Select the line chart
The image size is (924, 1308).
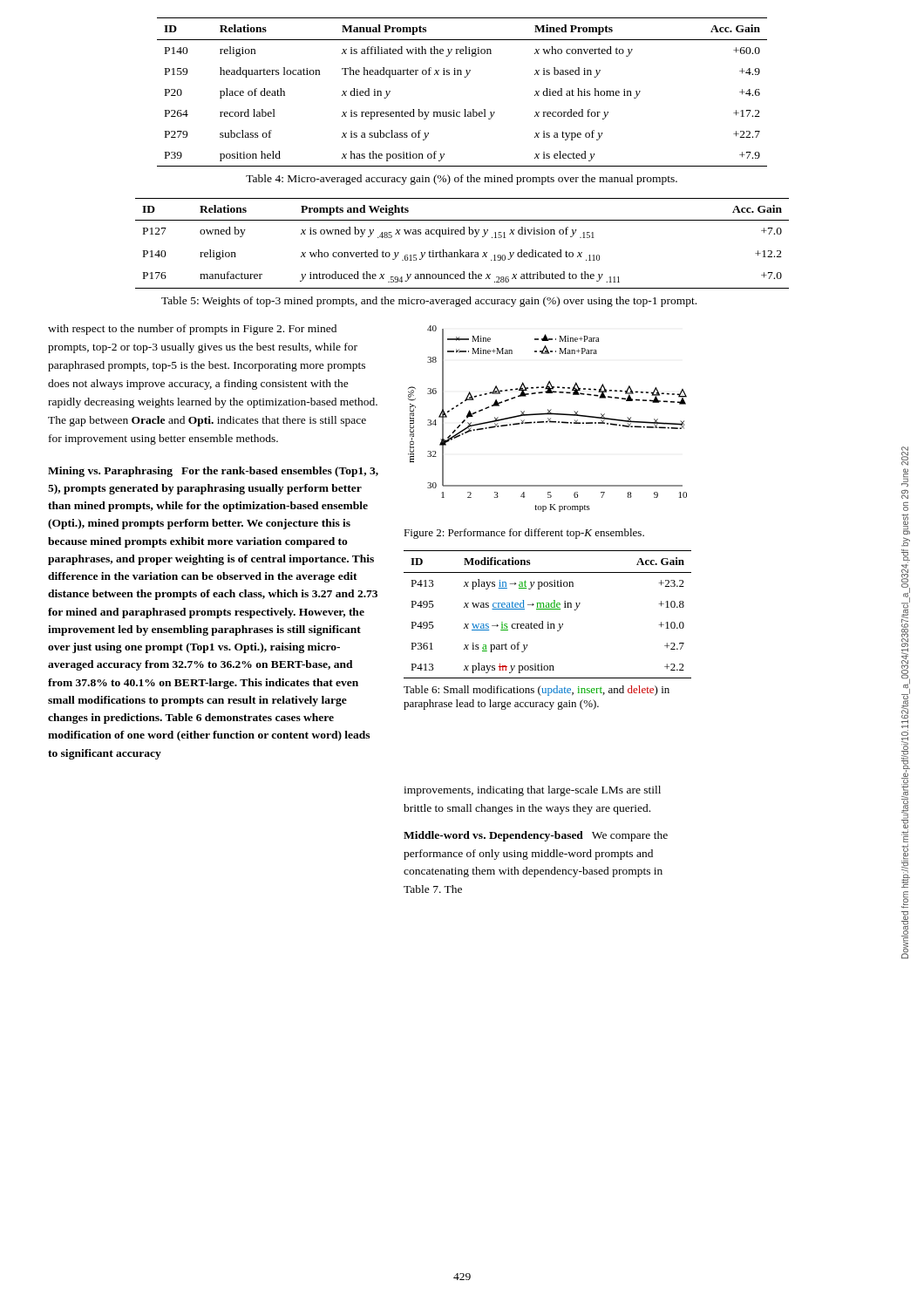[547, 422]
